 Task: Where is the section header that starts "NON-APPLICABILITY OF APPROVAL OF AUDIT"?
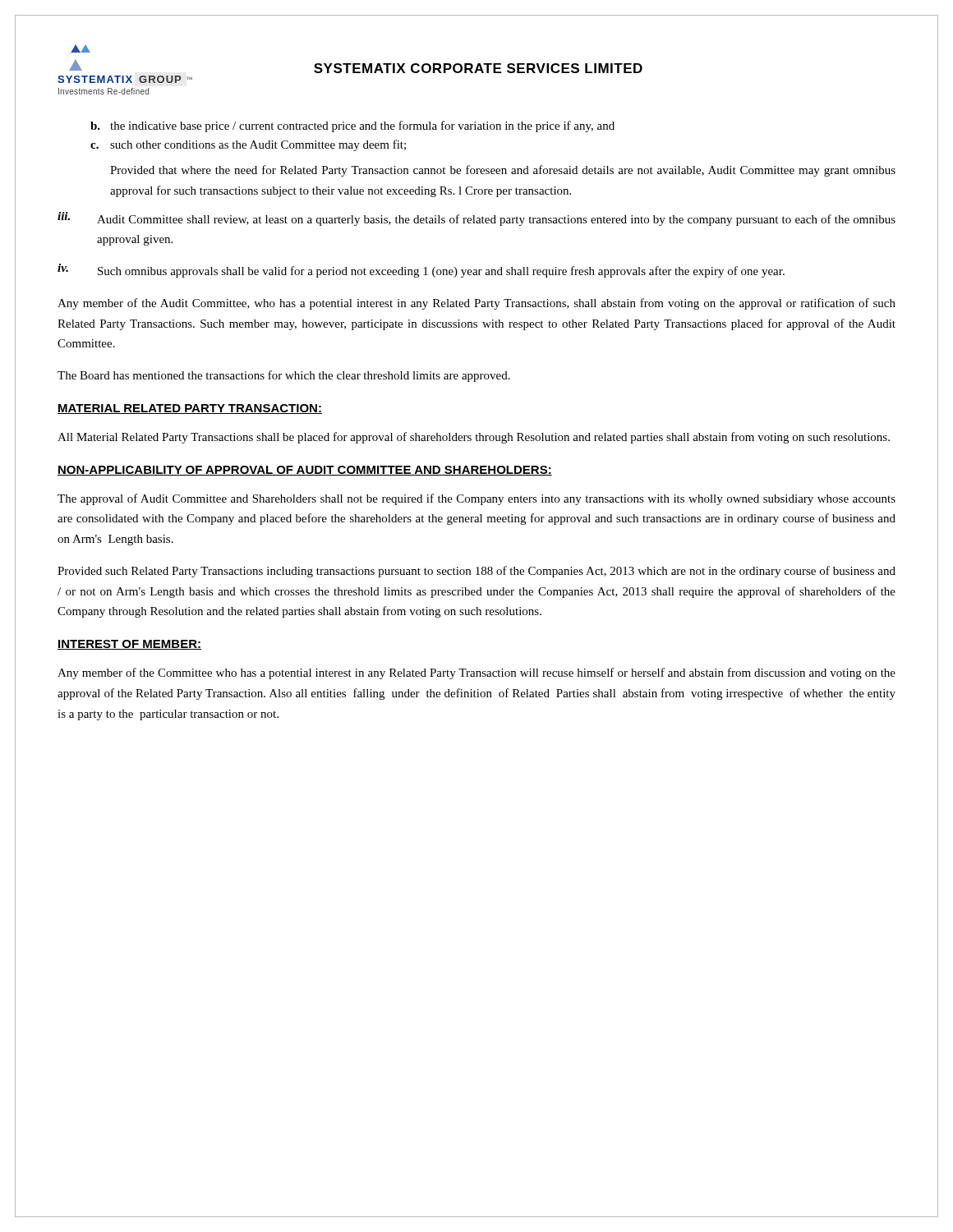coord(305,469)
